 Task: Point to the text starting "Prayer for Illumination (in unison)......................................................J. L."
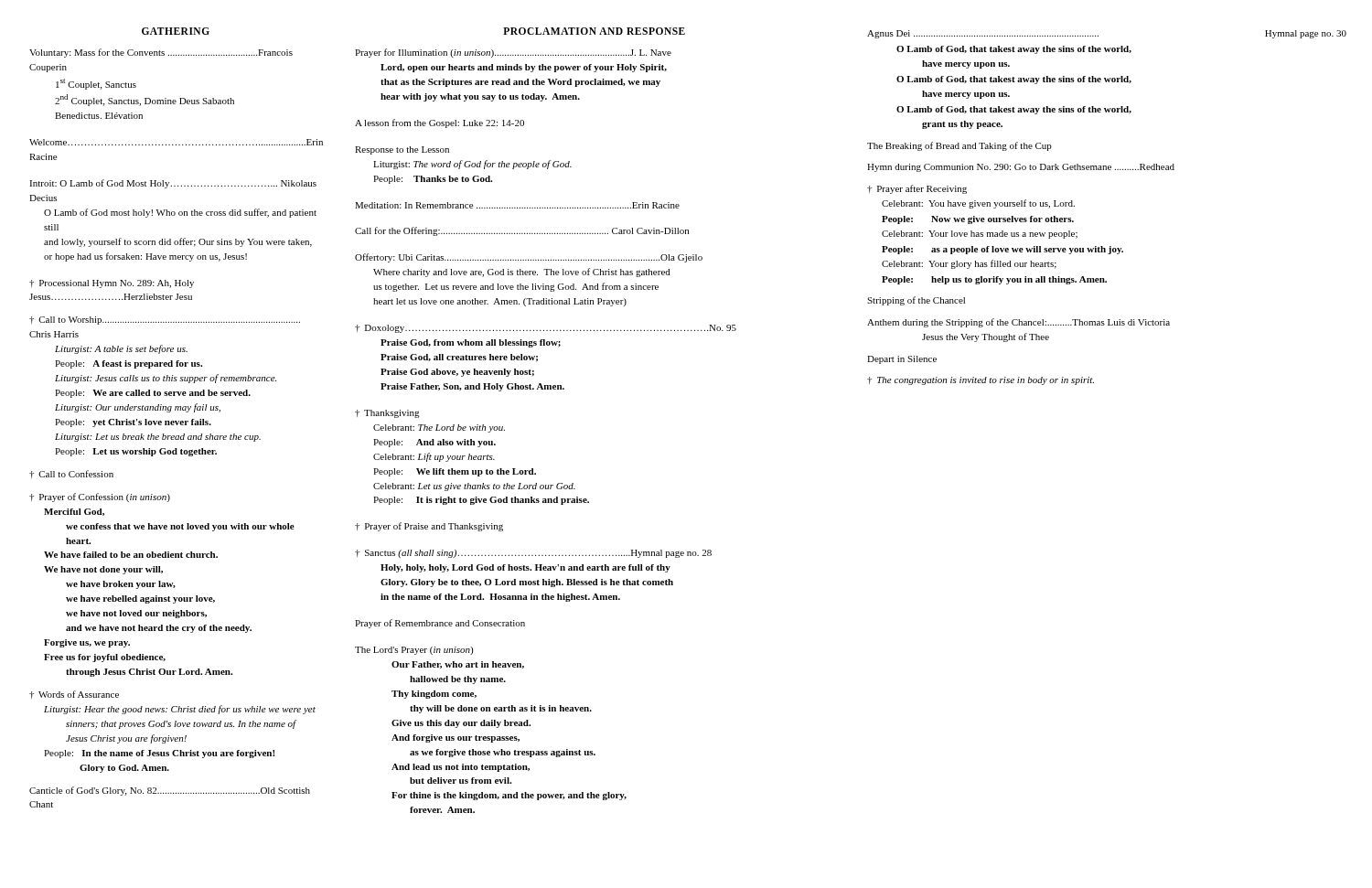tap(595, 75)
